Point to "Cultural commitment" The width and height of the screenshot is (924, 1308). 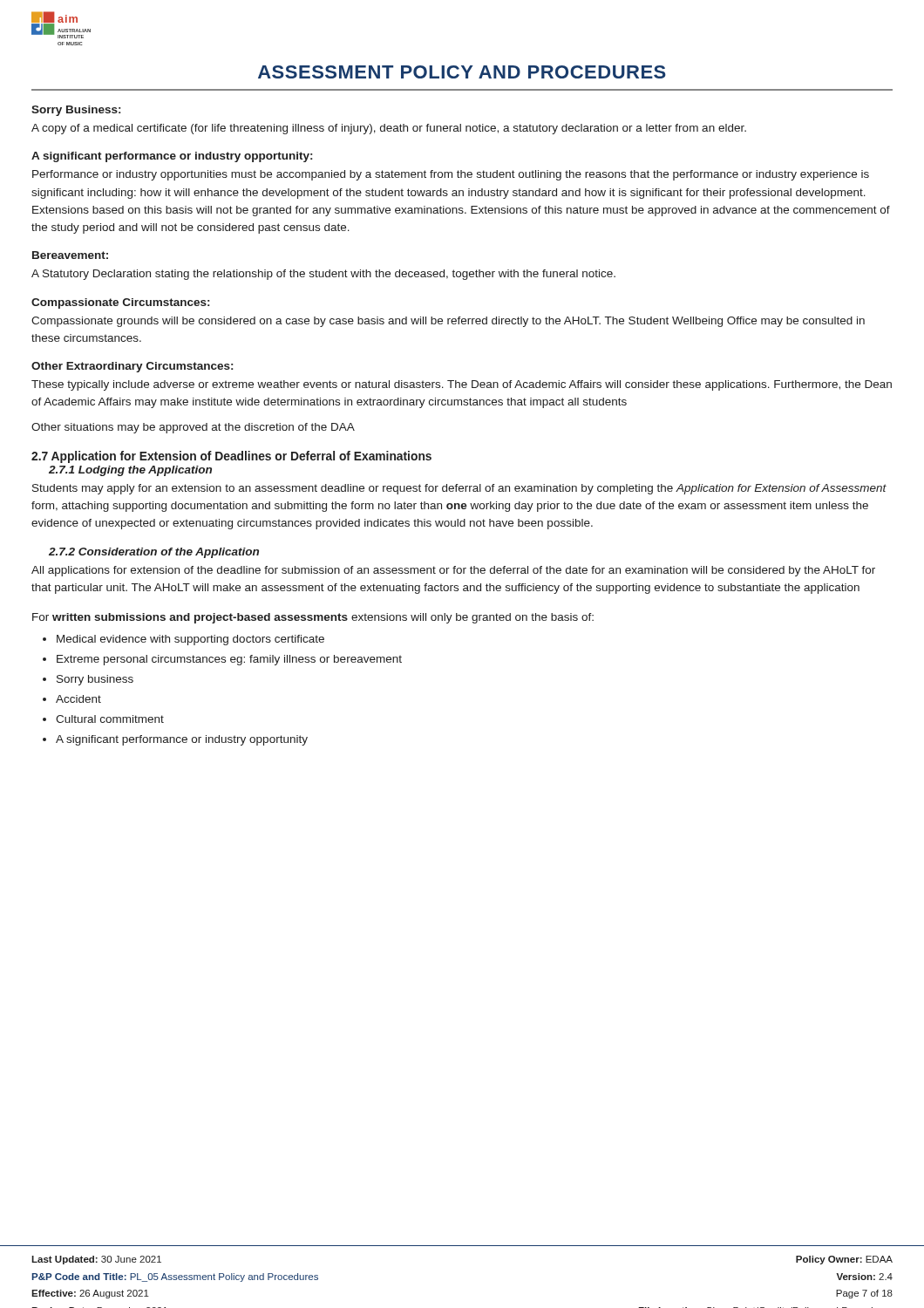pyautogui.click(x=110, y=719)
